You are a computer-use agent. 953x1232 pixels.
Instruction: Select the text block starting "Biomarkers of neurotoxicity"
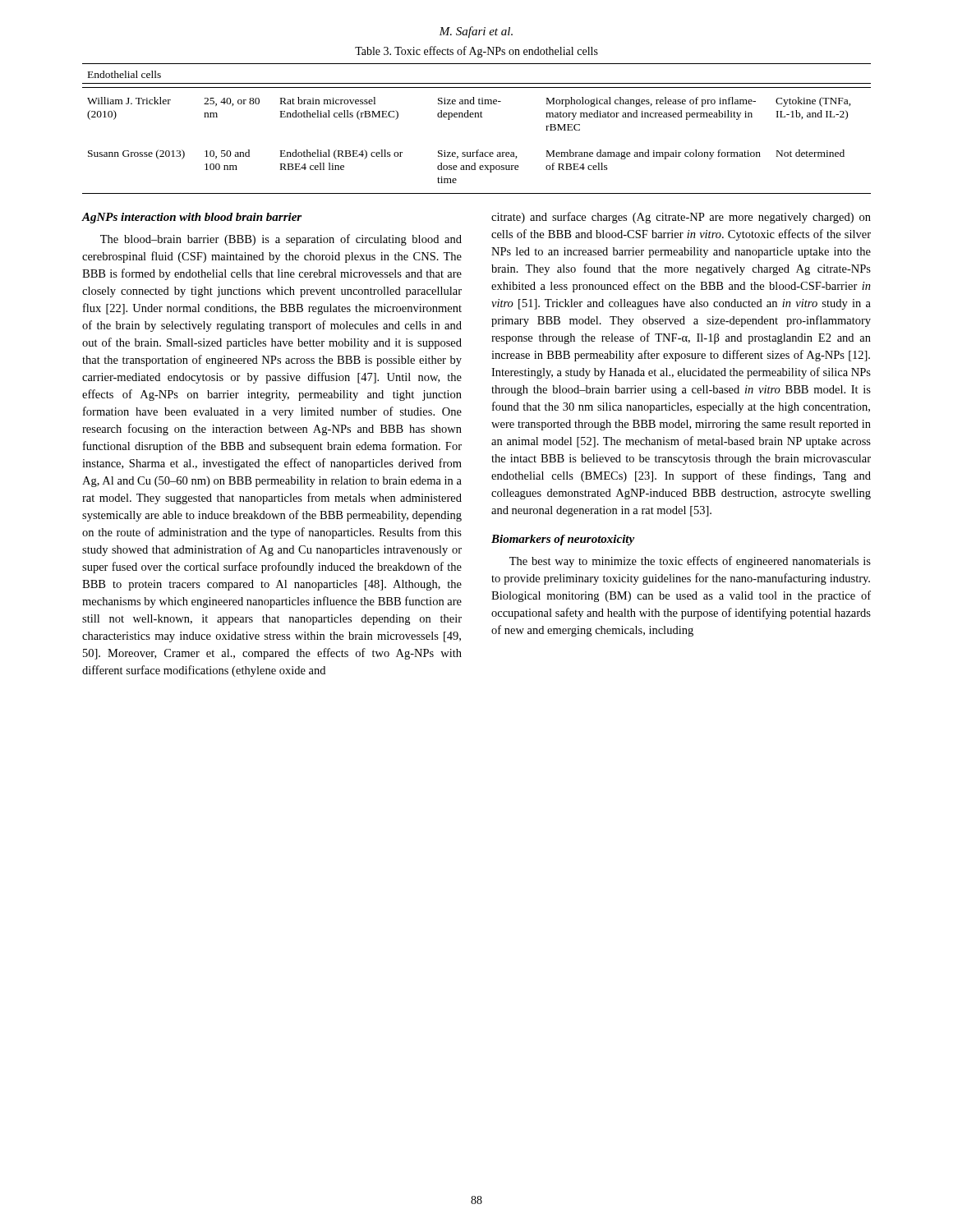click(563, 539)
